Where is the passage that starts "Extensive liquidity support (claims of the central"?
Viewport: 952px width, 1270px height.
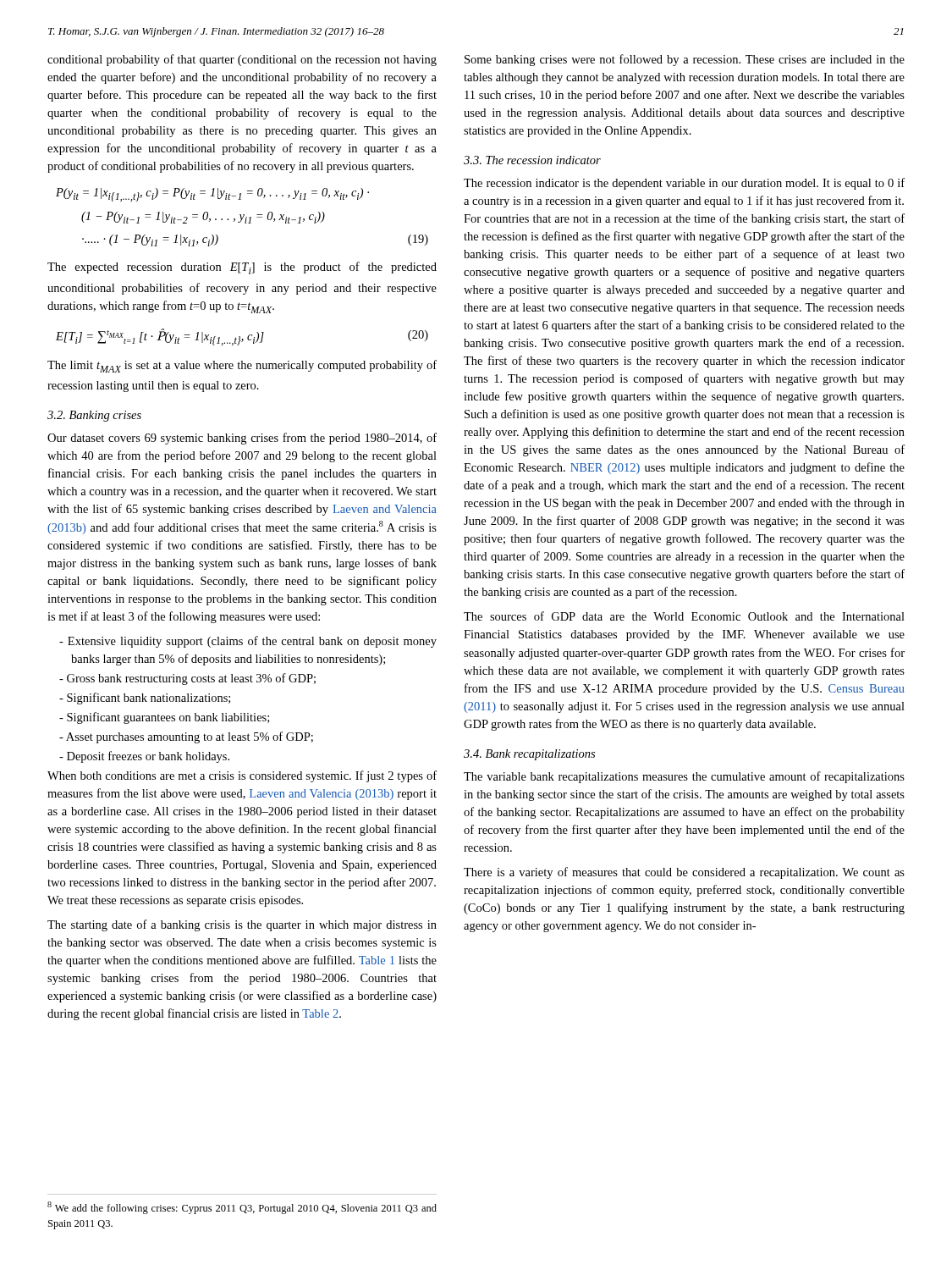point(248,650)
